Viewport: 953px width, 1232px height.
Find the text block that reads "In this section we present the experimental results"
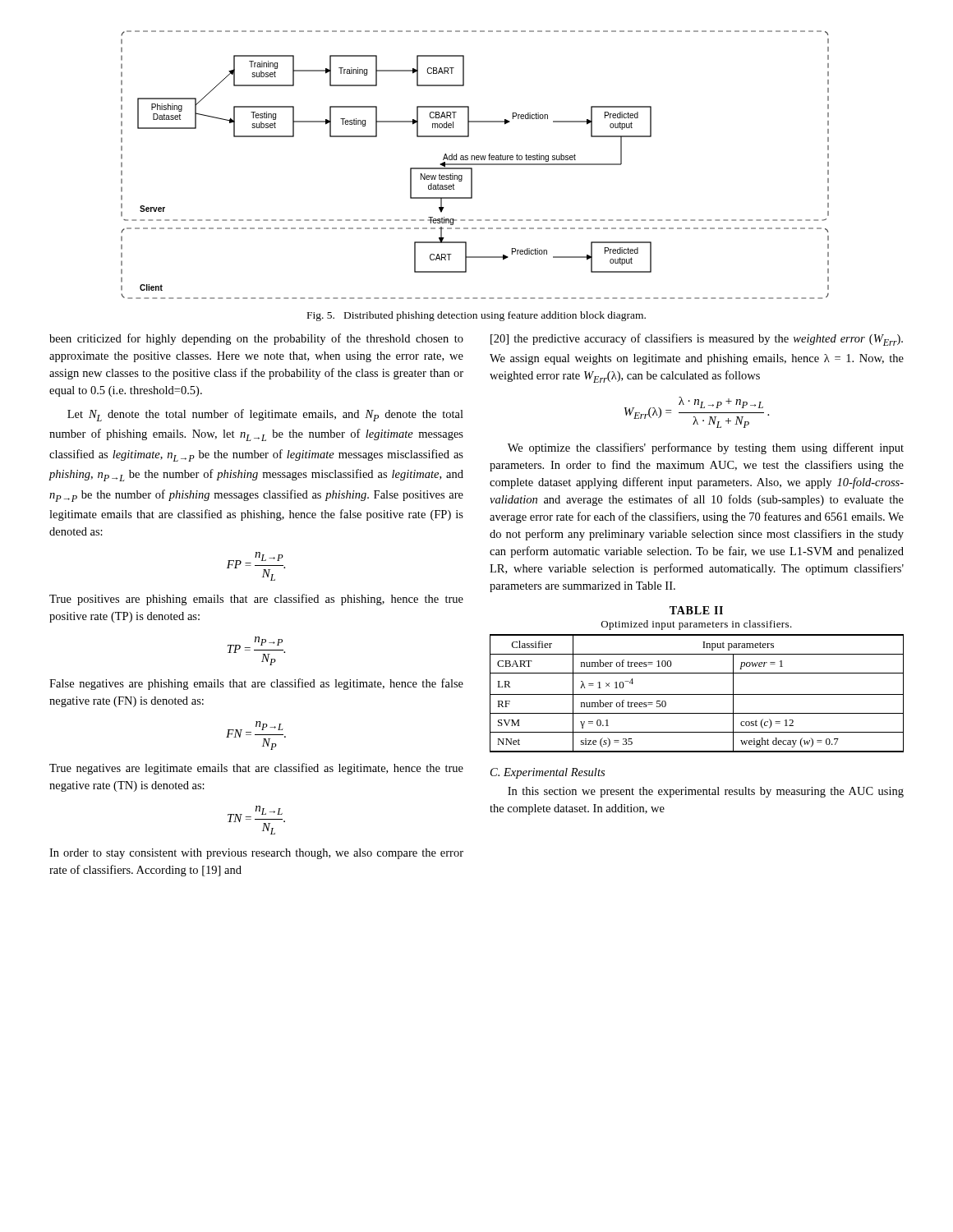[x=697, y=800]
